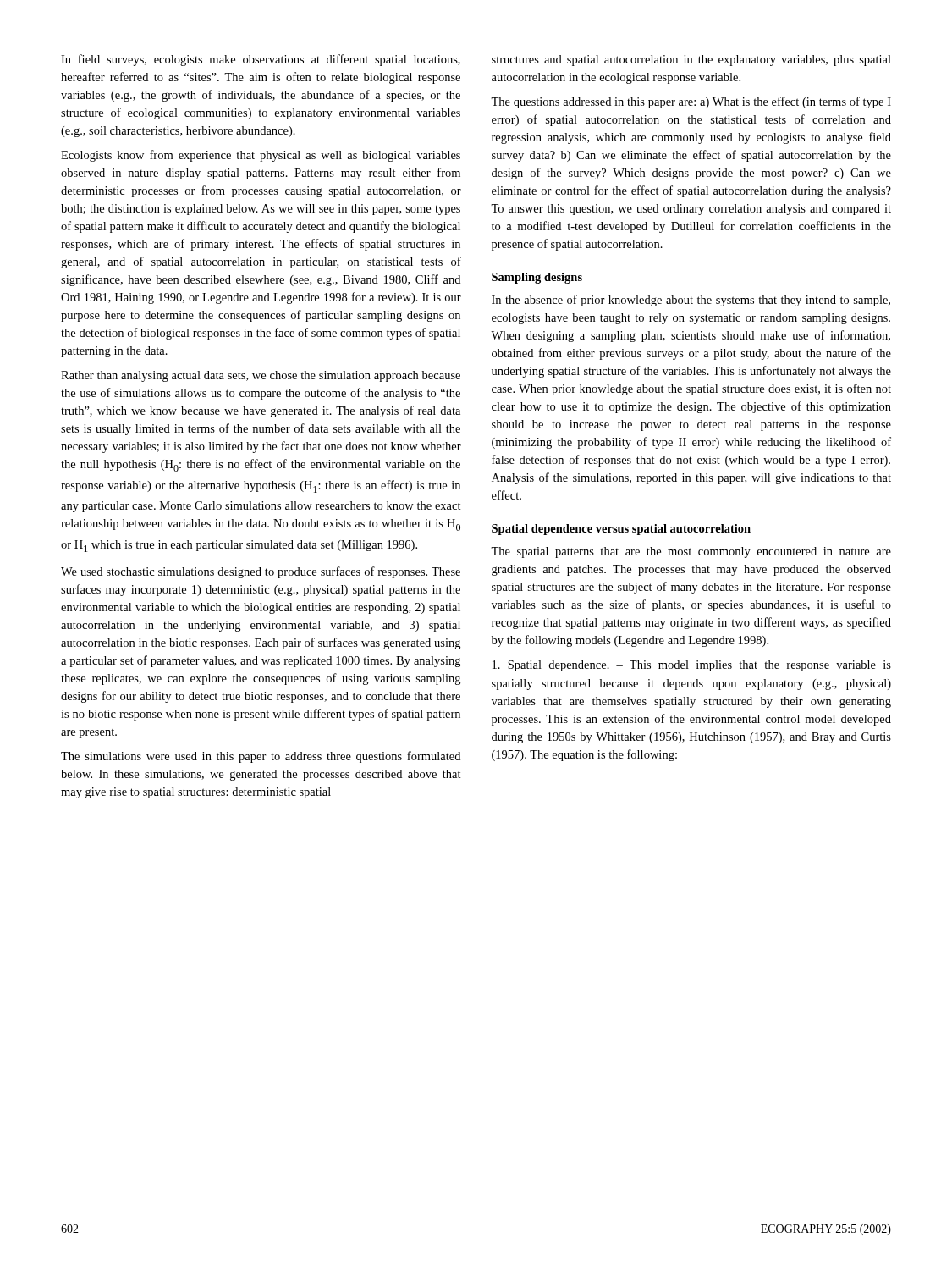Click on the text block that says "Ecologists know from"
The height and width of the screenshot is (1270, 952).
pyautogui.click(x=261, y=253)
